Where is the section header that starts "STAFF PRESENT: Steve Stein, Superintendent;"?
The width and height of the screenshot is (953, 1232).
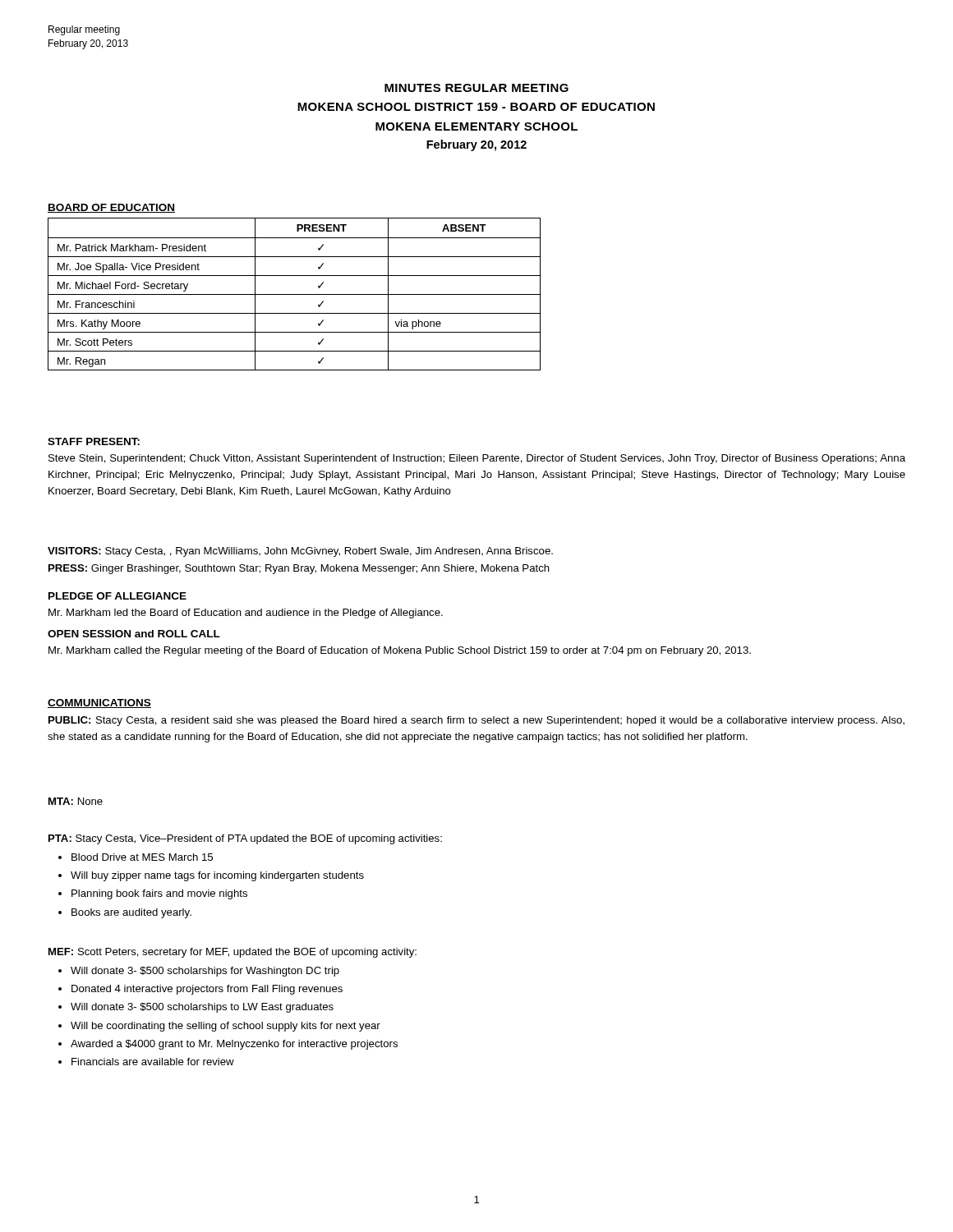click(x=476, y=467)
